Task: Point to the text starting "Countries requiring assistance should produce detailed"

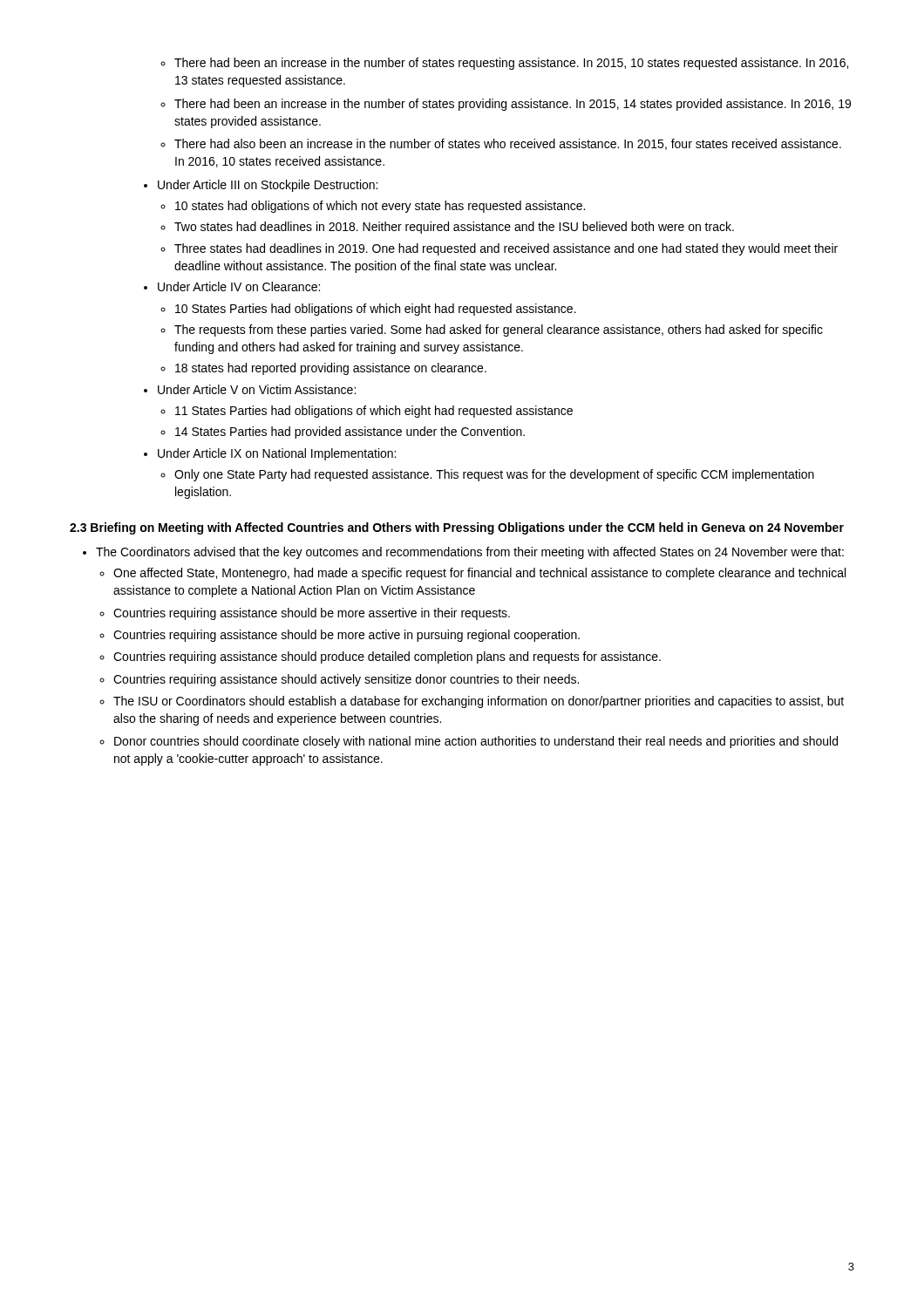Action: [484, 657]
